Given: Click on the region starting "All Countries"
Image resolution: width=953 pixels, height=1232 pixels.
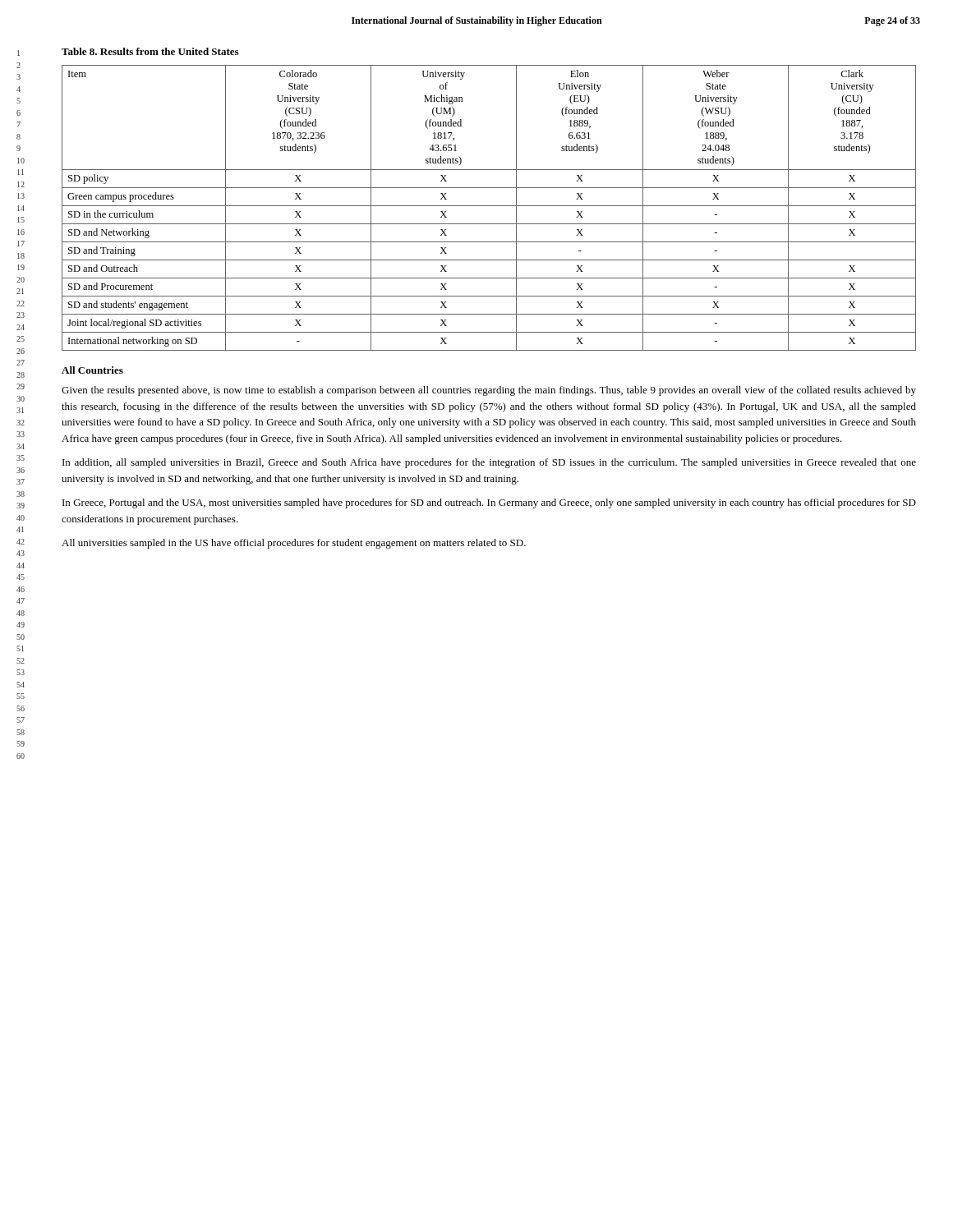Looking at the screenshot, I should pos(92,370).
